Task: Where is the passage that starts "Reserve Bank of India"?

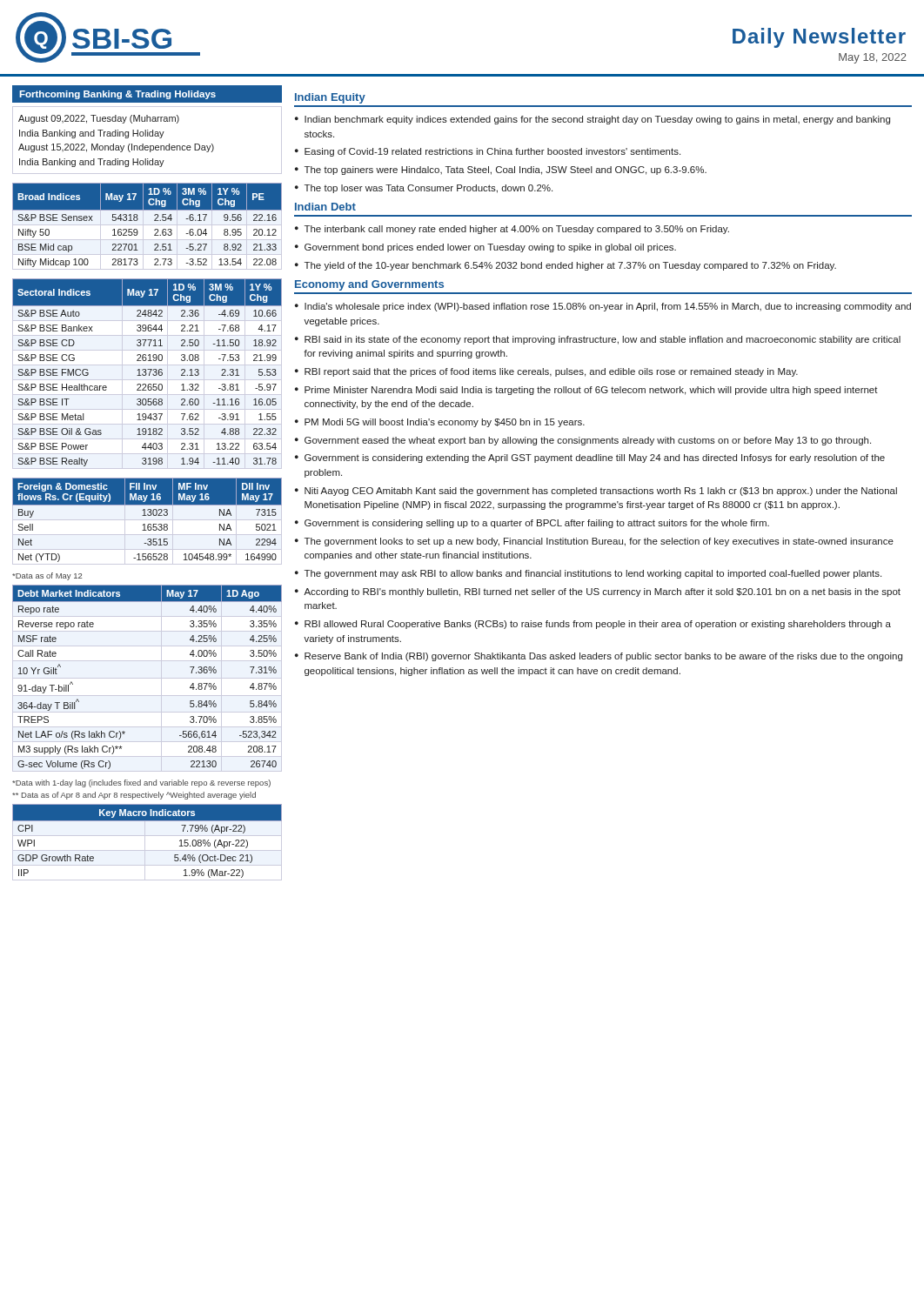Action: point(604,664)
